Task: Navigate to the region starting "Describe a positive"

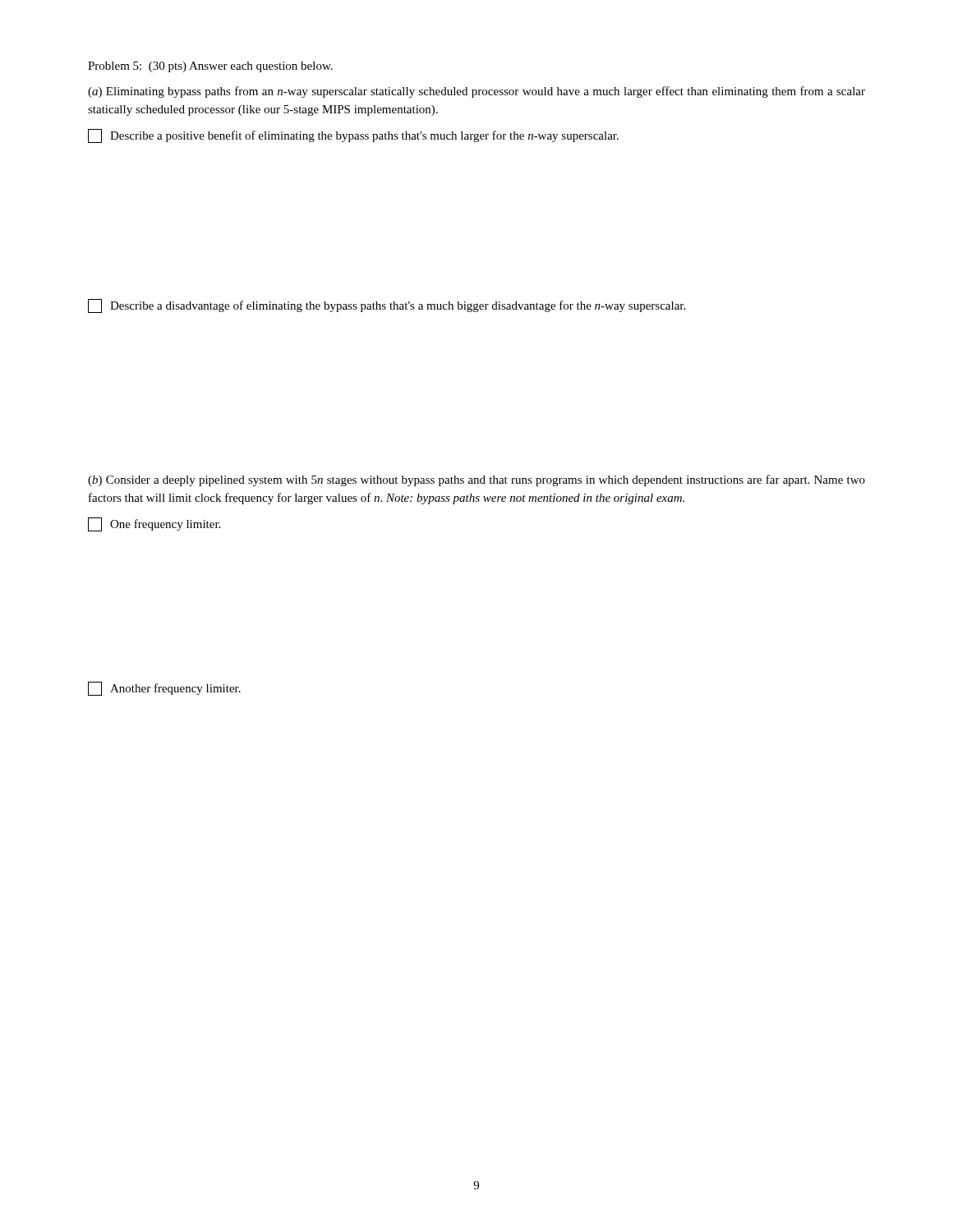Action: point(354,136)
